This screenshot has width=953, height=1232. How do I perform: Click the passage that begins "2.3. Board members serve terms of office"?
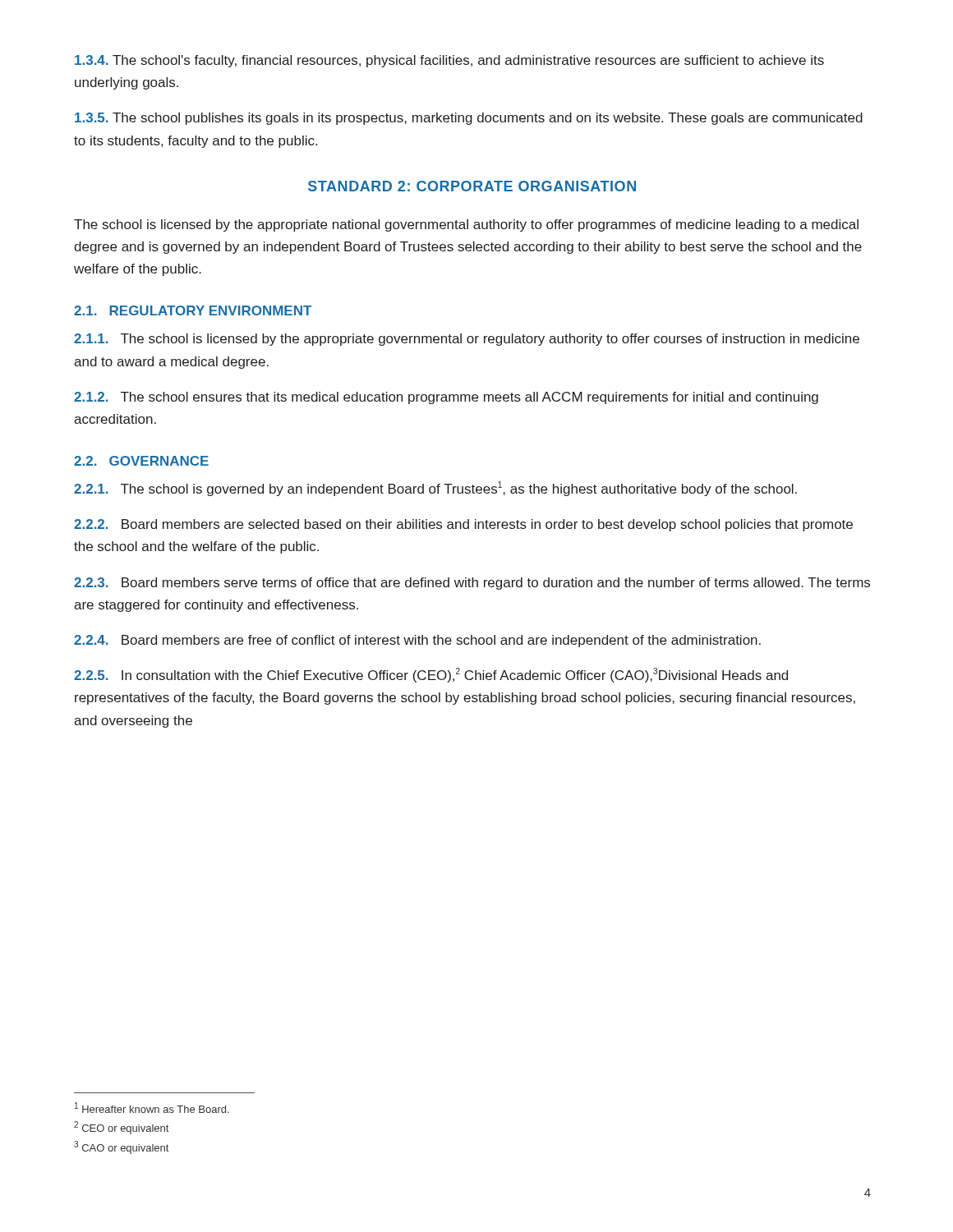tap(472, 594)
